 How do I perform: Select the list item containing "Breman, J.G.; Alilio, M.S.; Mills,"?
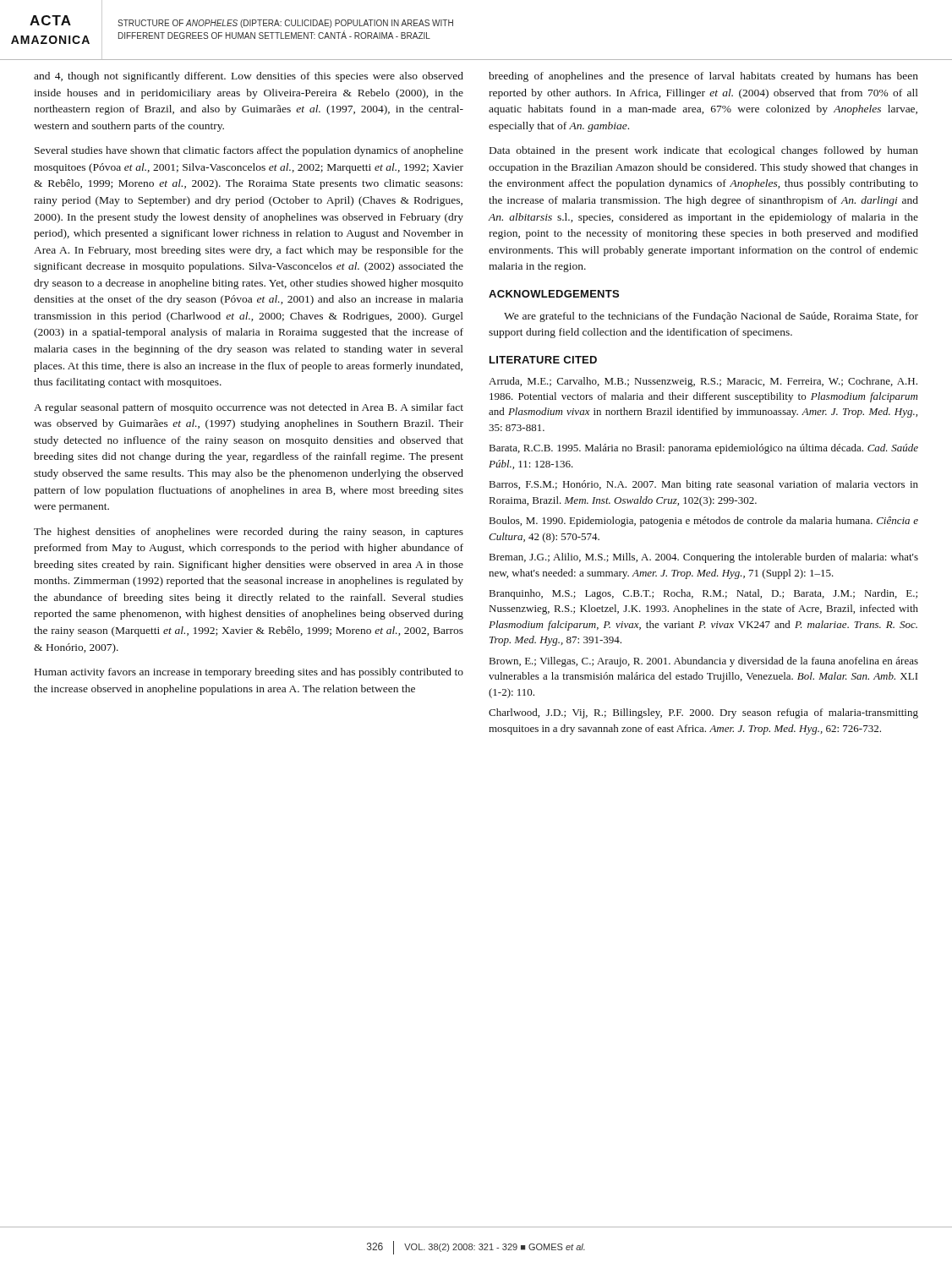coord(703,565)
